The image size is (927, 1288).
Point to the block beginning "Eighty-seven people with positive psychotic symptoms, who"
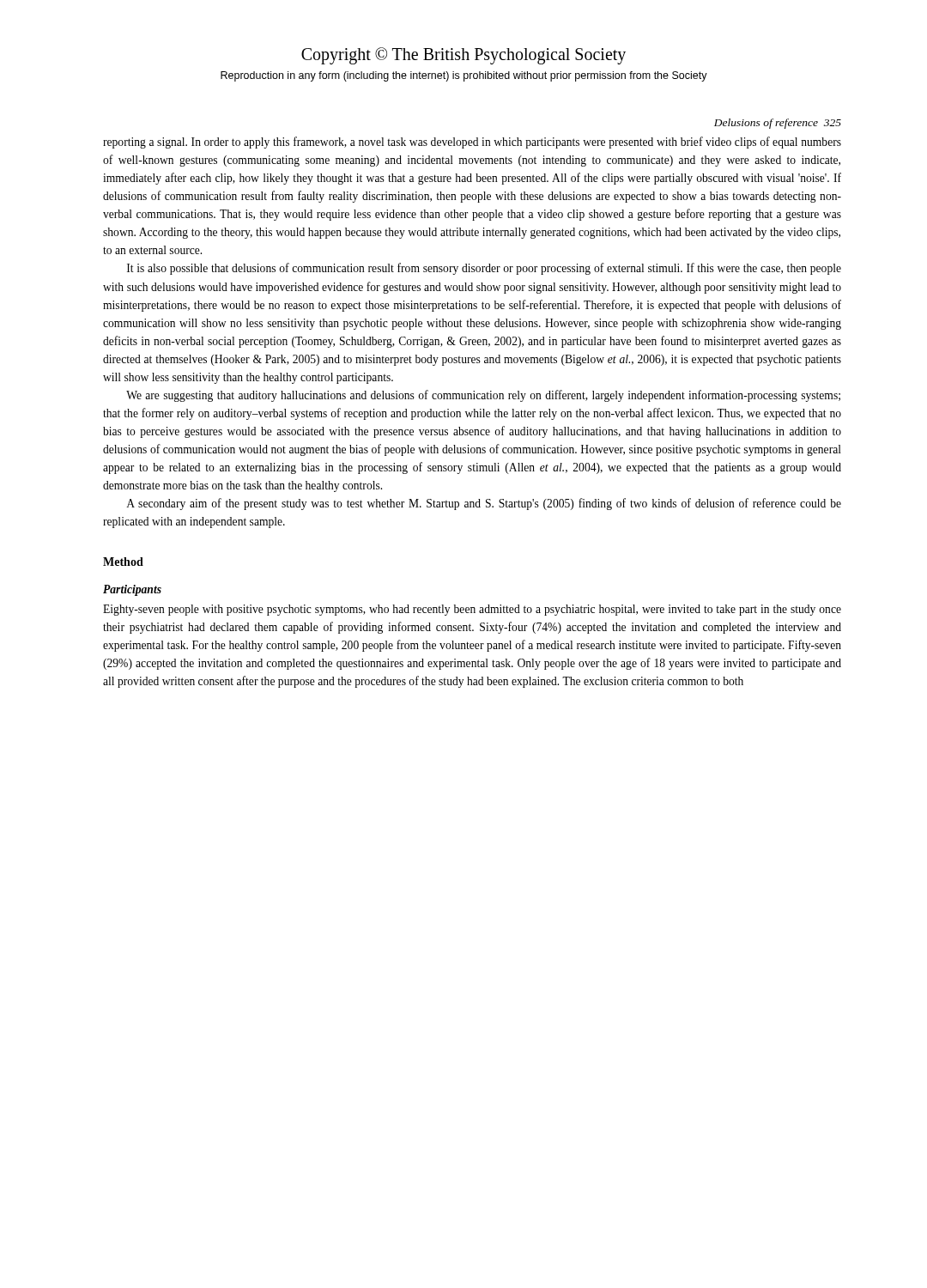[x=472, y=645]
